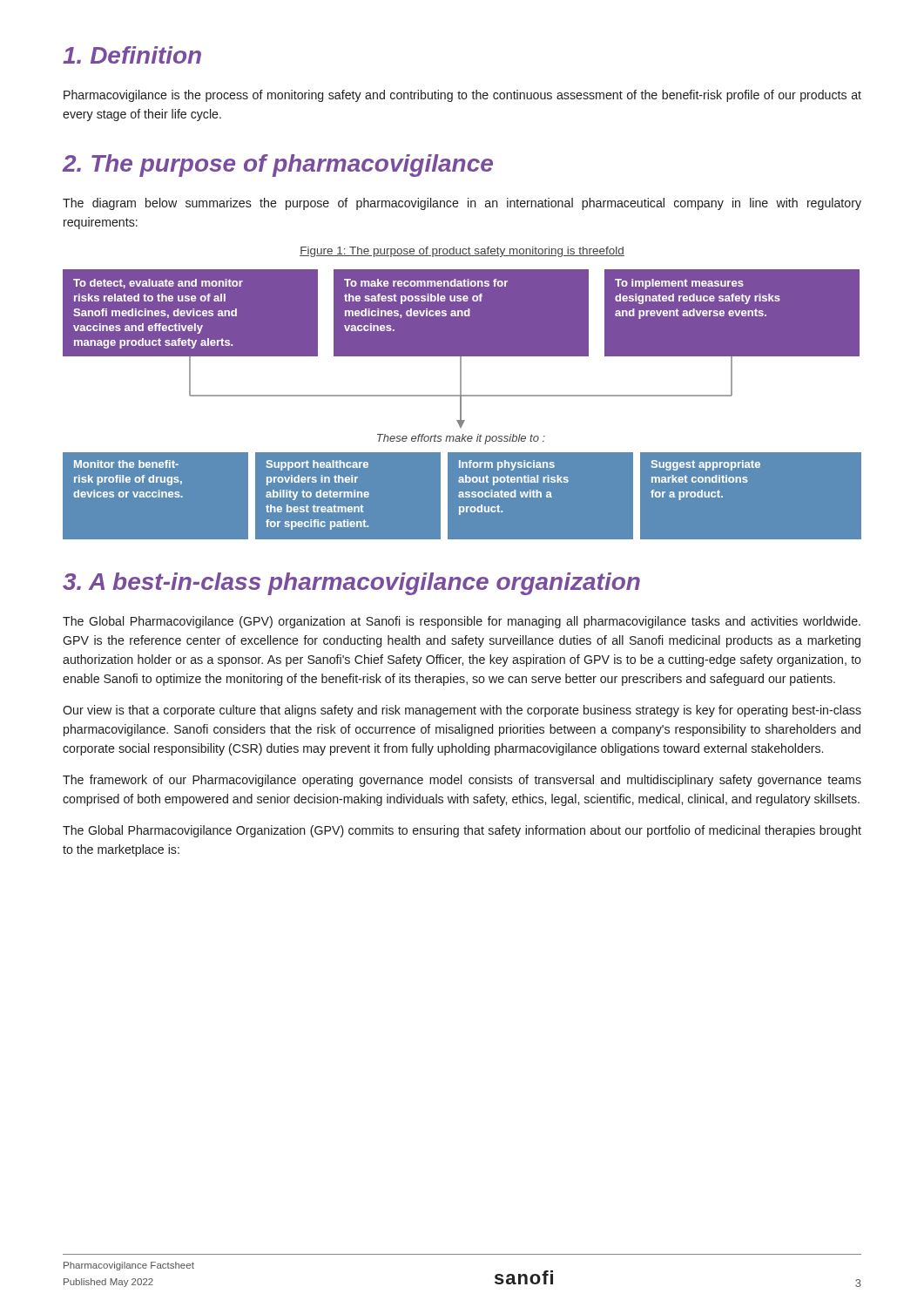Locate the text block that reads "Our view is that a"
The image size is (924, 1307).
tap(462, 729)
